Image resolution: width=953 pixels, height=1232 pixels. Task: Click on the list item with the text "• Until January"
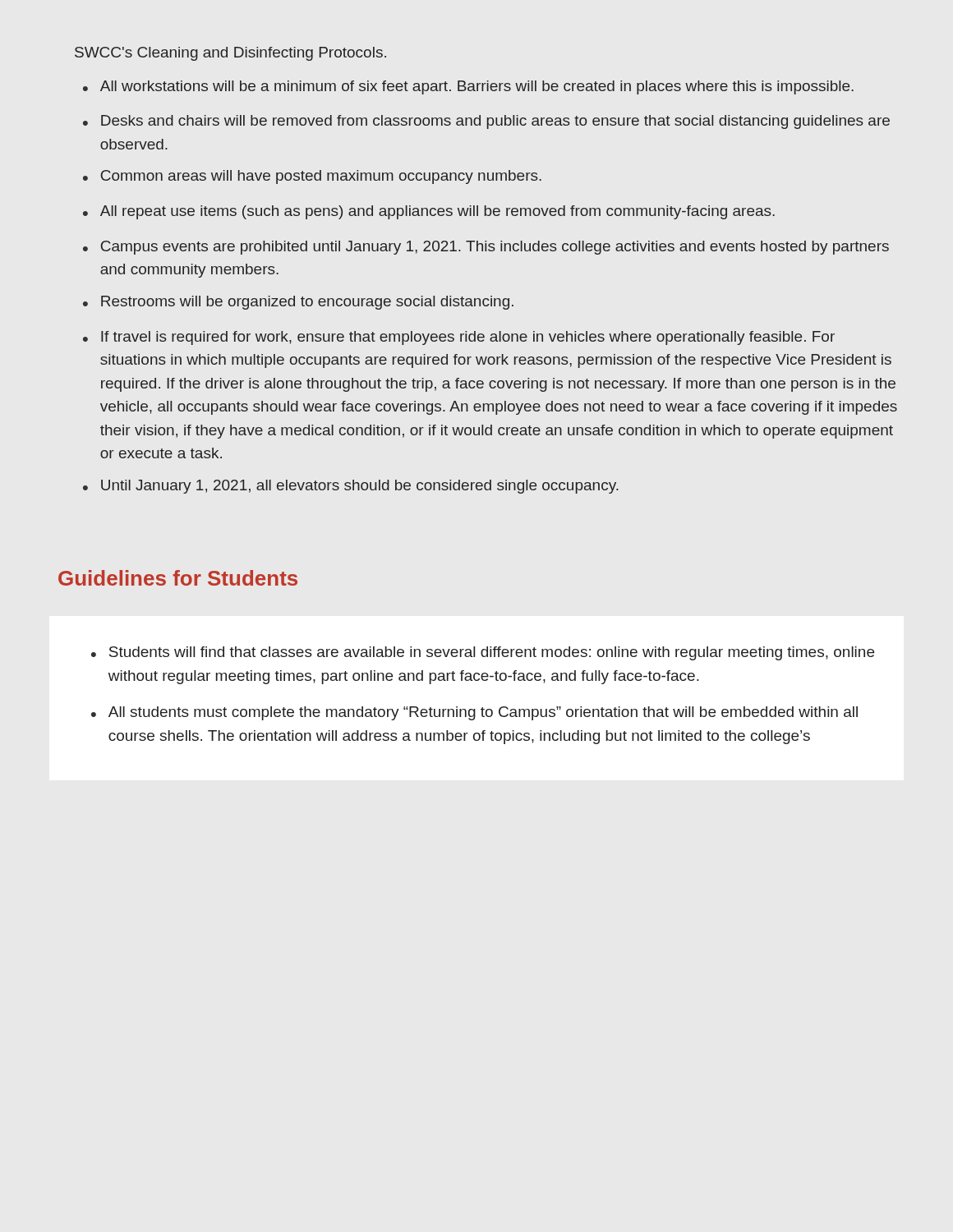point(351,487)
